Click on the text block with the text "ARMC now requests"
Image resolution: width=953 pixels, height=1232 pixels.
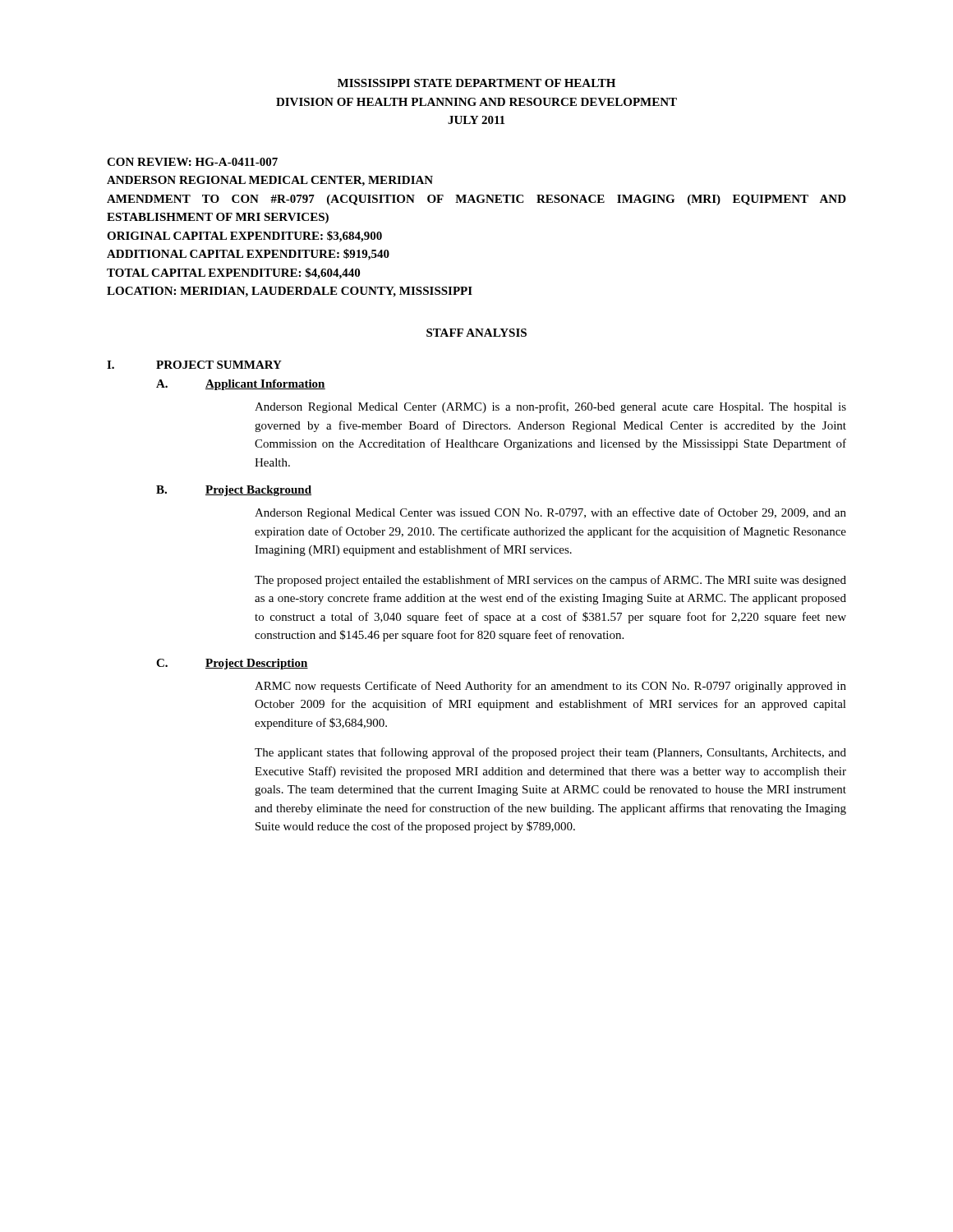click(x=550, y=704)
